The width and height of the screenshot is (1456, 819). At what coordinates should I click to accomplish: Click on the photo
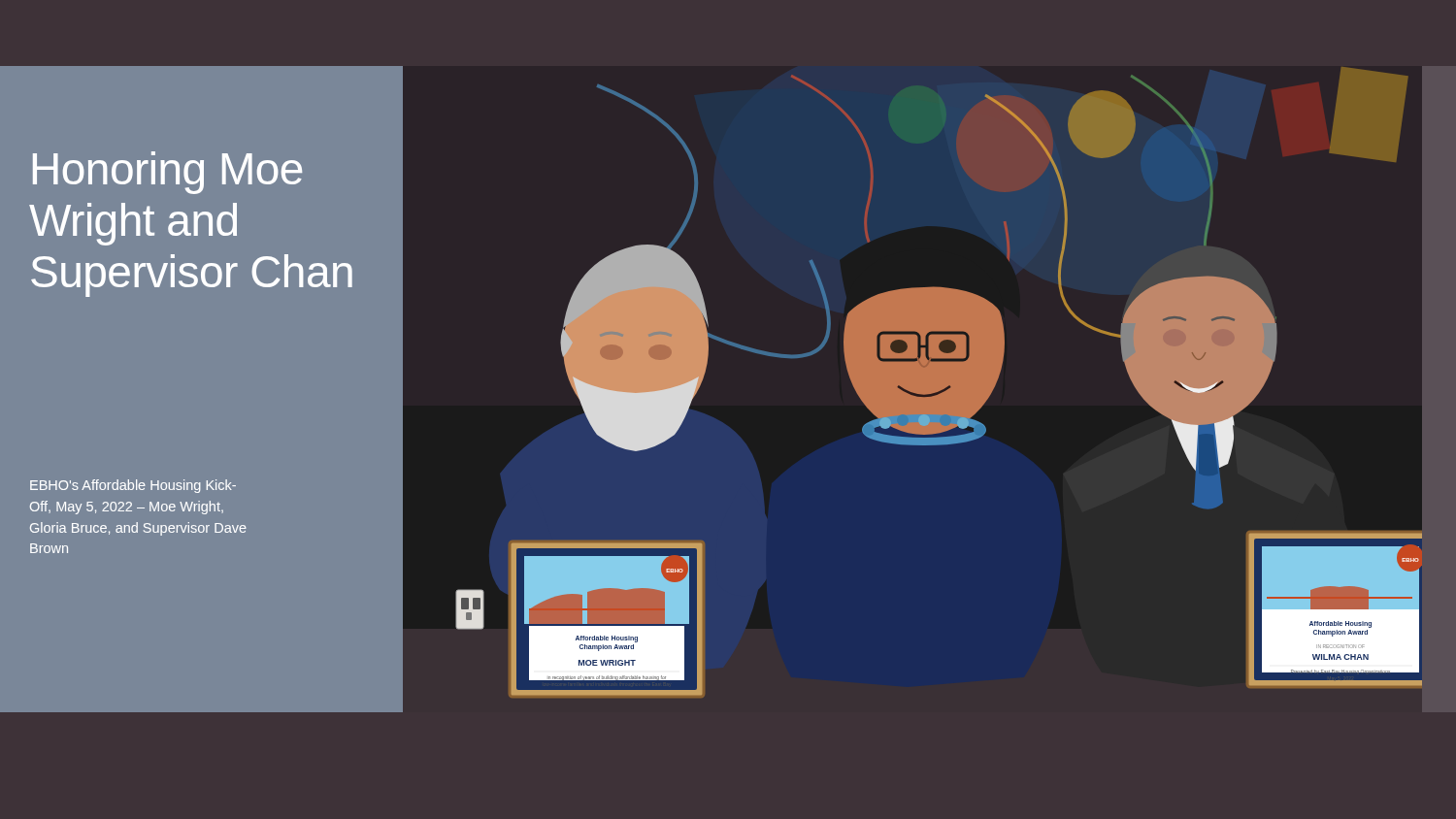point(912,389)
